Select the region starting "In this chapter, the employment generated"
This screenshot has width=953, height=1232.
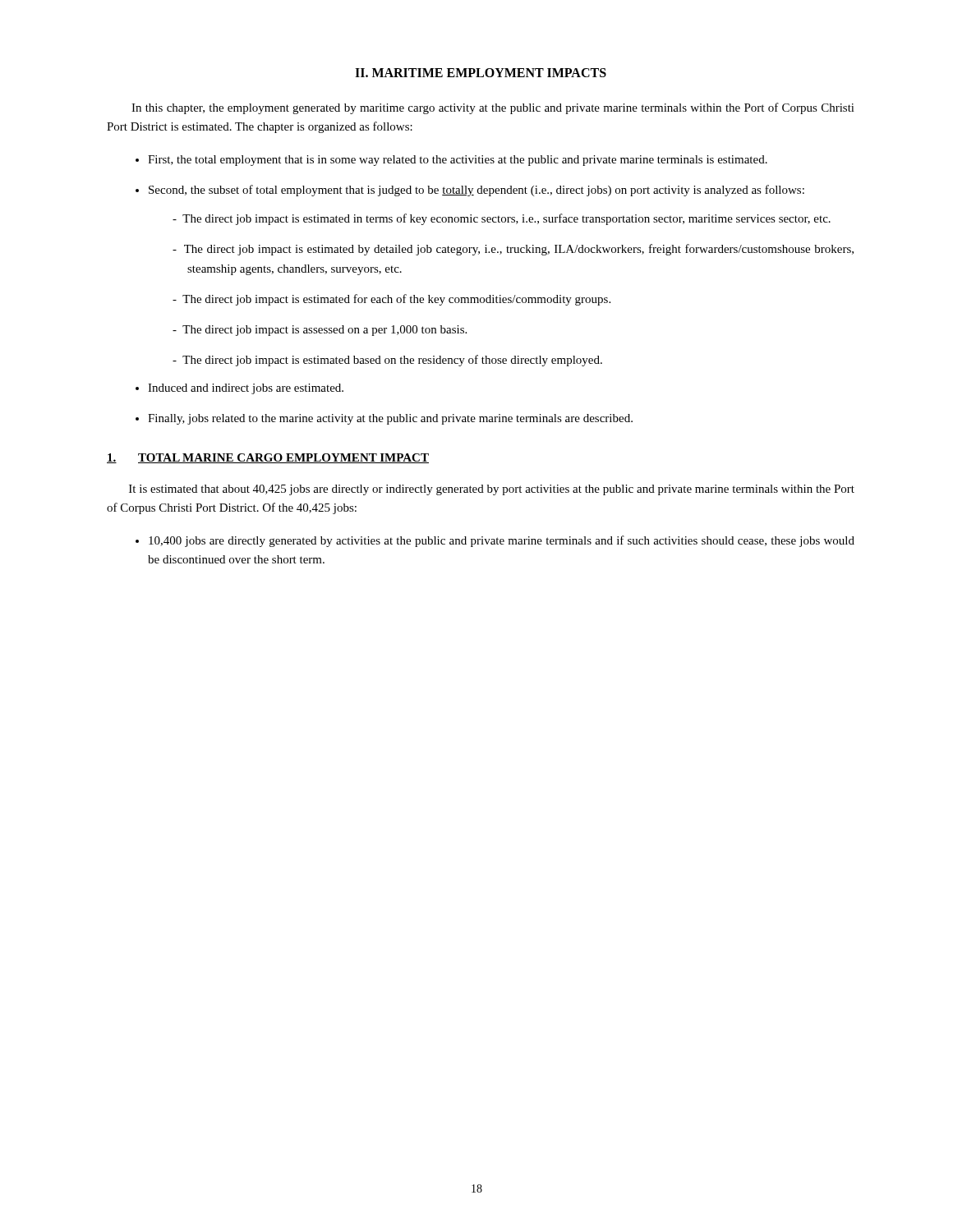481,117
